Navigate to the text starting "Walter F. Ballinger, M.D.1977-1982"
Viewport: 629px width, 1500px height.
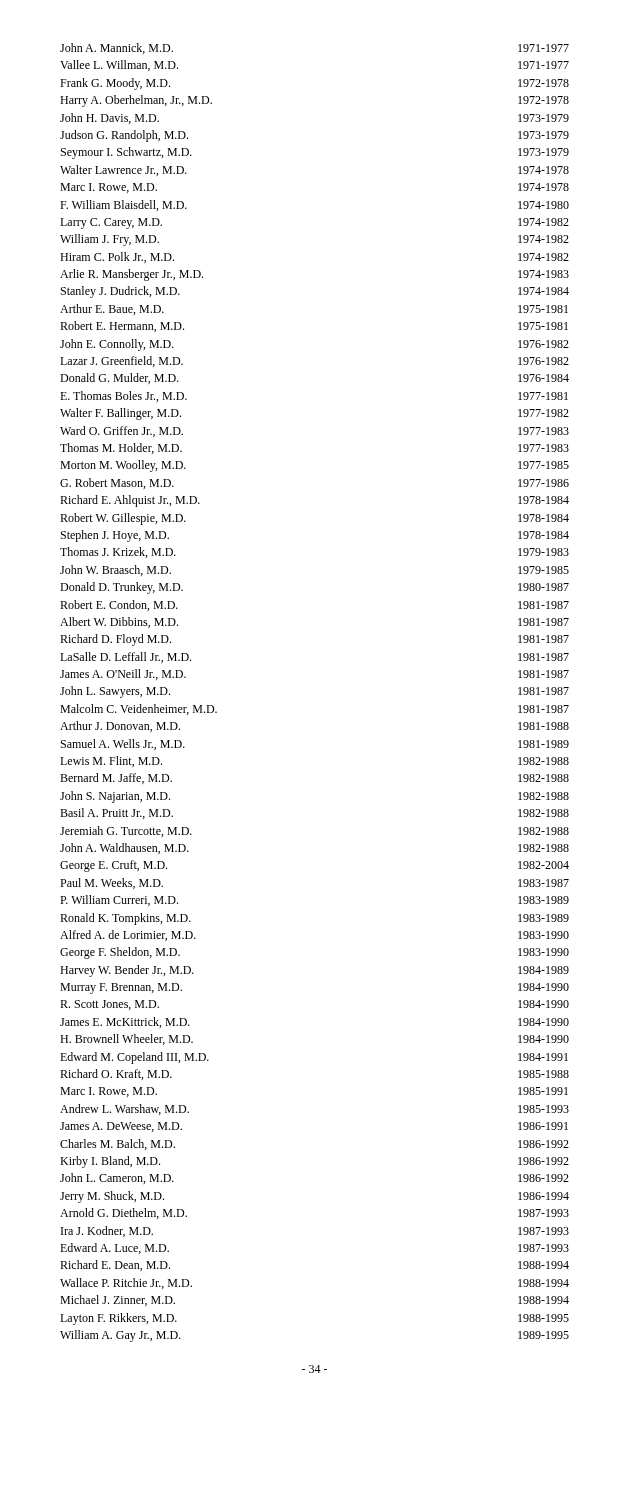[x=122, y=414]
